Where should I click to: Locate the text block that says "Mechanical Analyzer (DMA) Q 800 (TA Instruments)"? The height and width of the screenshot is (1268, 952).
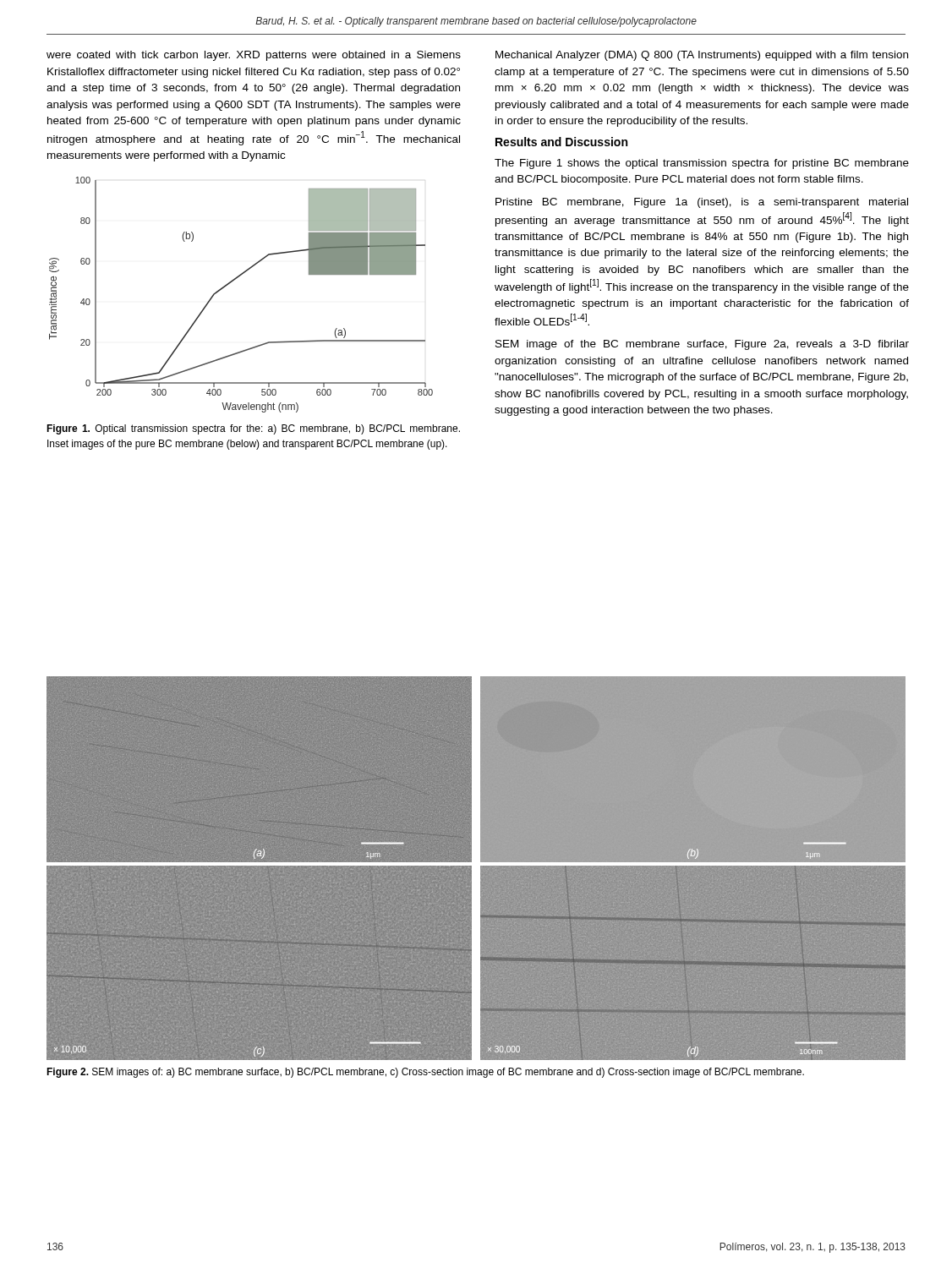(x=702, y=88)
